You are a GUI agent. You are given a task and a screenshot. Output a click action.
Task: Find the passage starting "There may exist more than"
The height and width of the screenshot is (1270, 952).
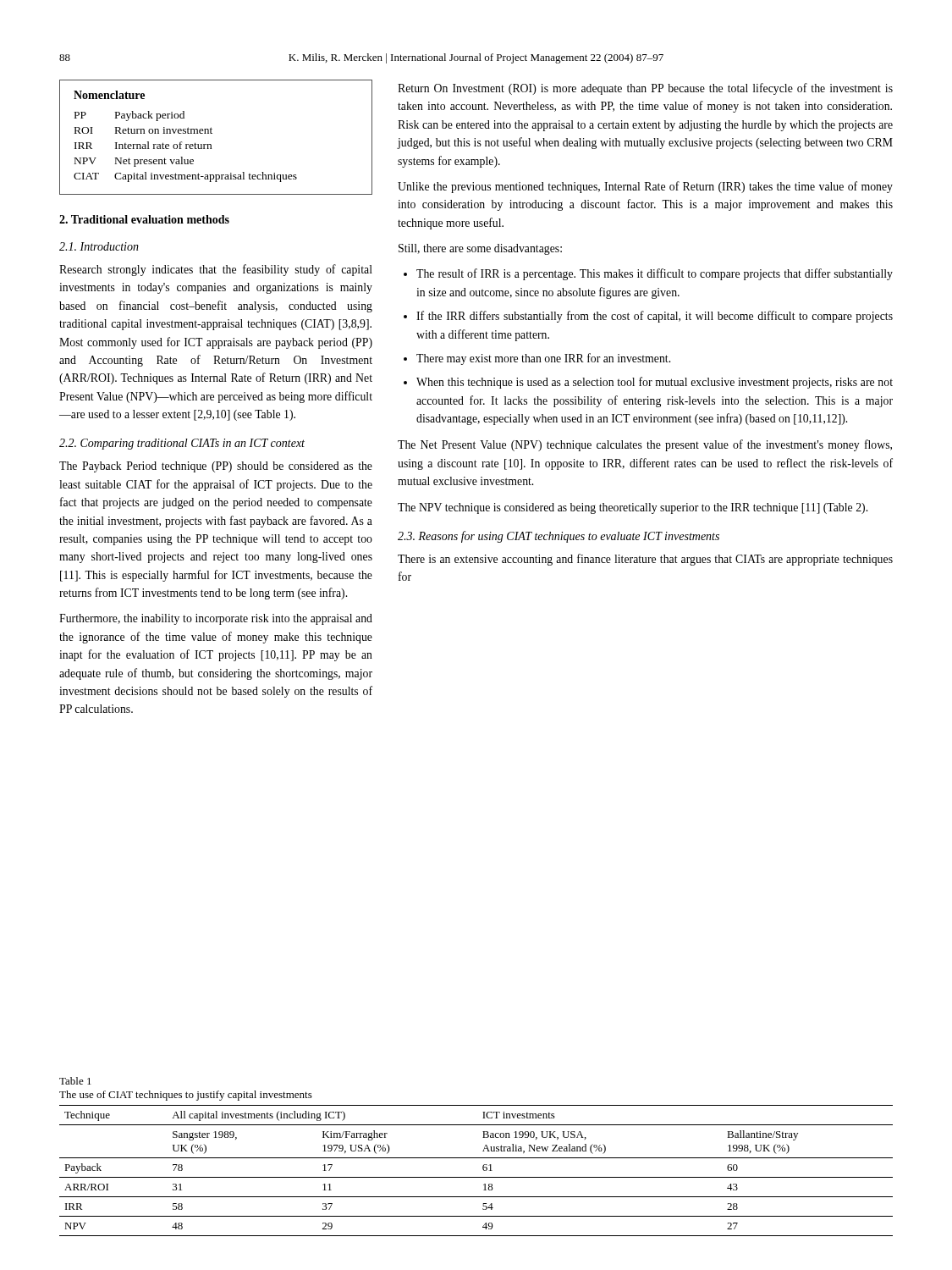click(x=544, y=358)
